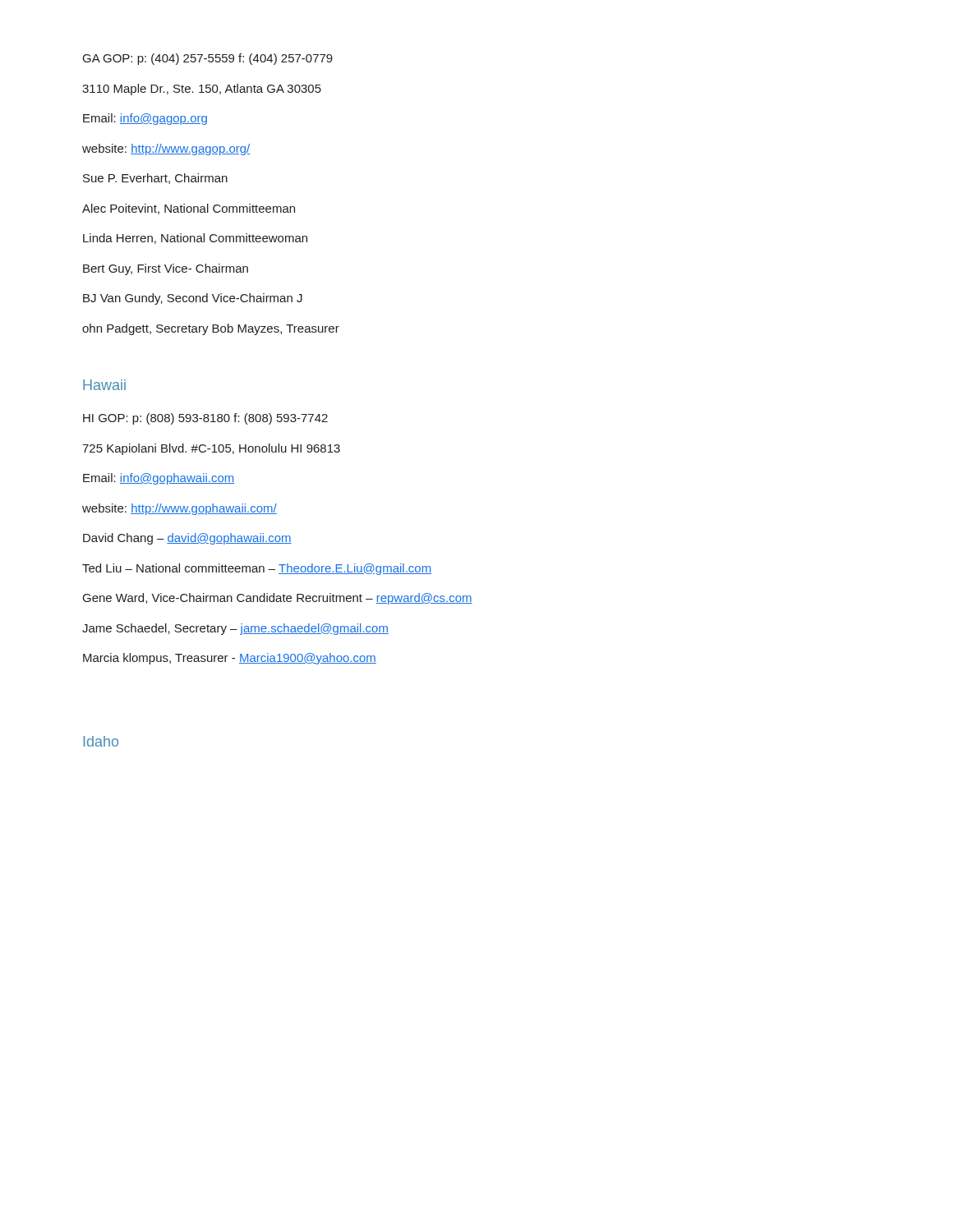Click on the text block starting "website: http://www.gophawaii.com/"
The width and height of the screenshot is (953, 1232).
click(179, 508)
